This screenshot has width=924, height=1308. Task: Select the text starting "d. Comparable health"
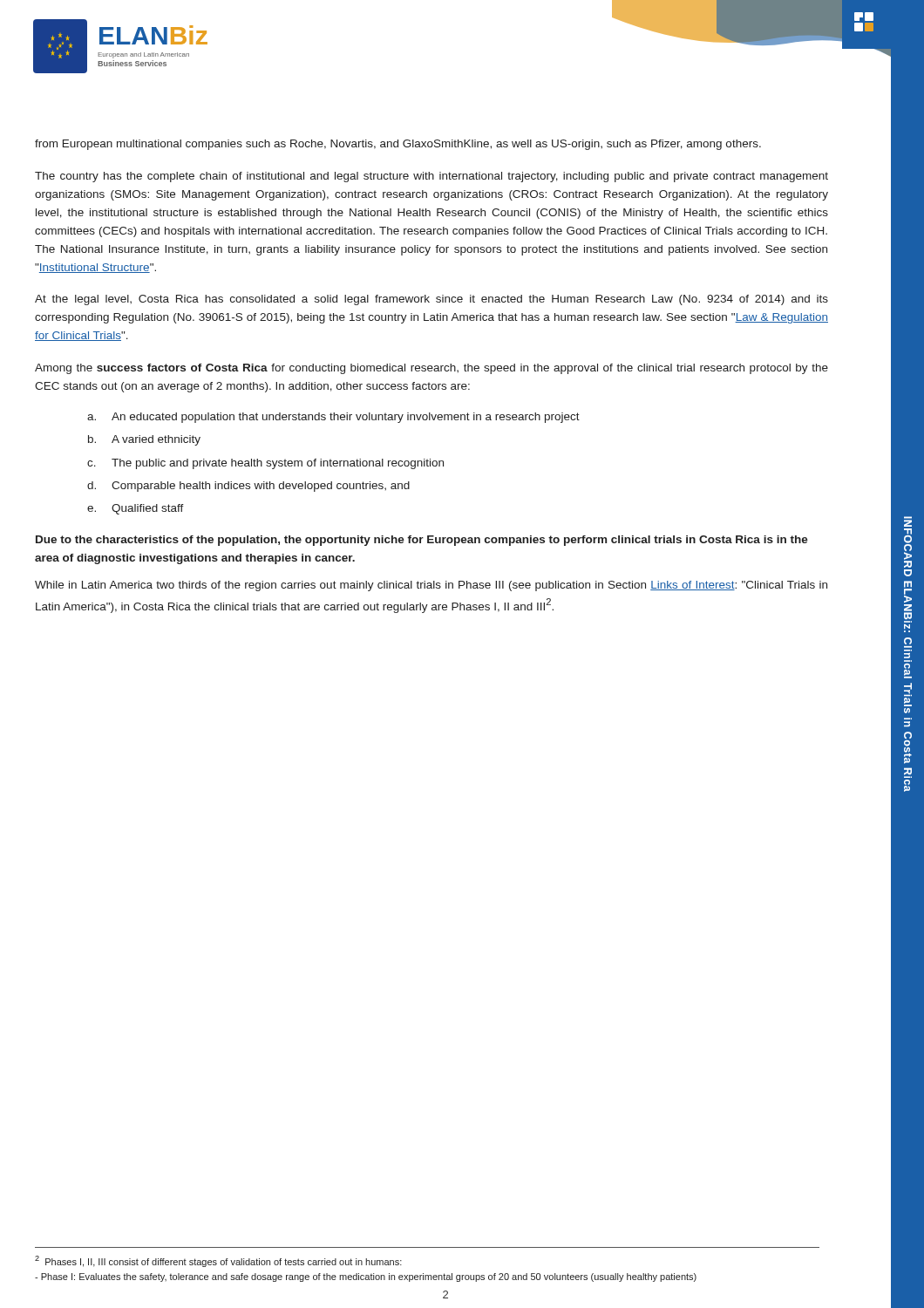(x=249, y=486)
